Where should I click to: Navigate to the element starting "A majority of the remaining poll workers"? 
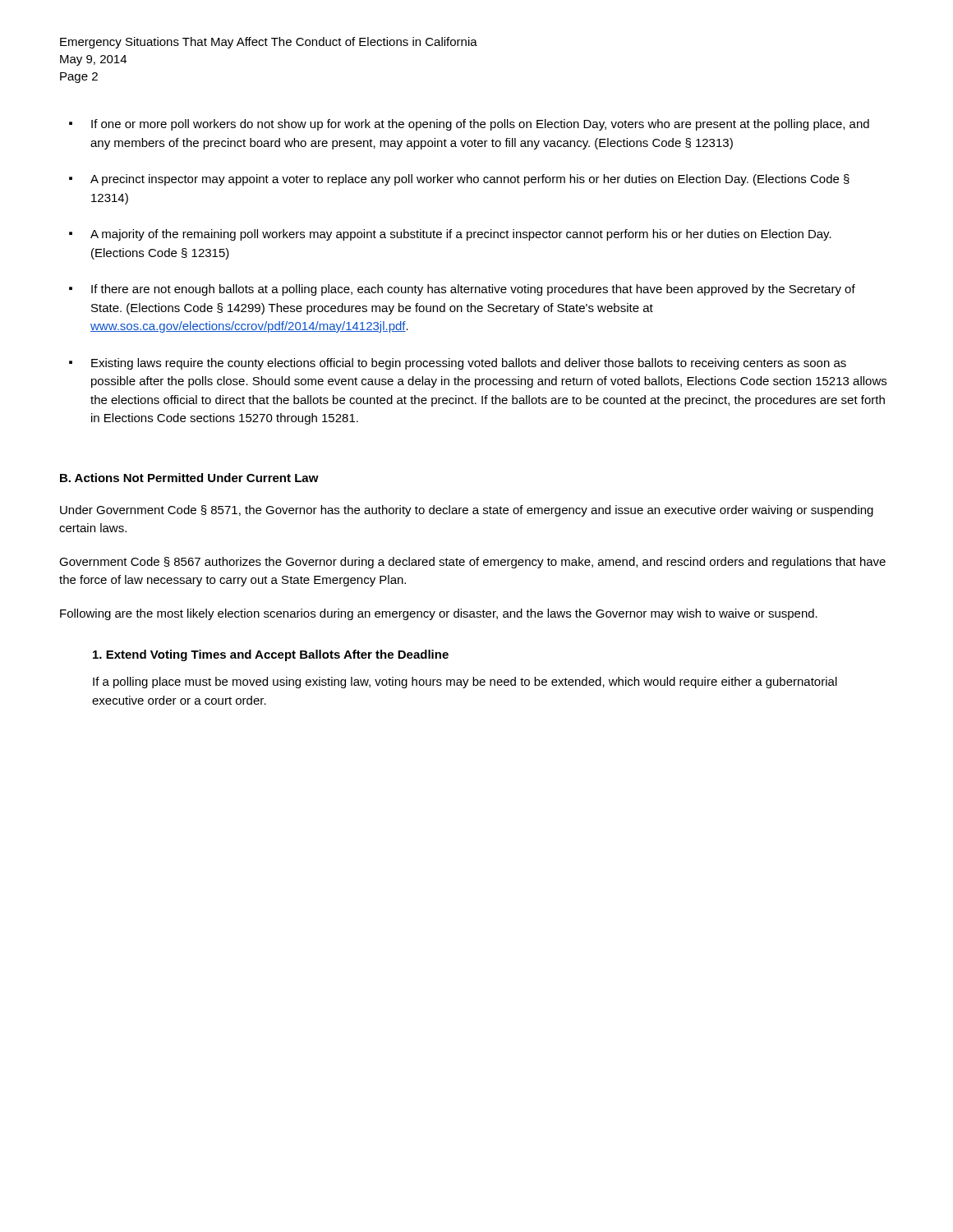(x=474, y=244)
